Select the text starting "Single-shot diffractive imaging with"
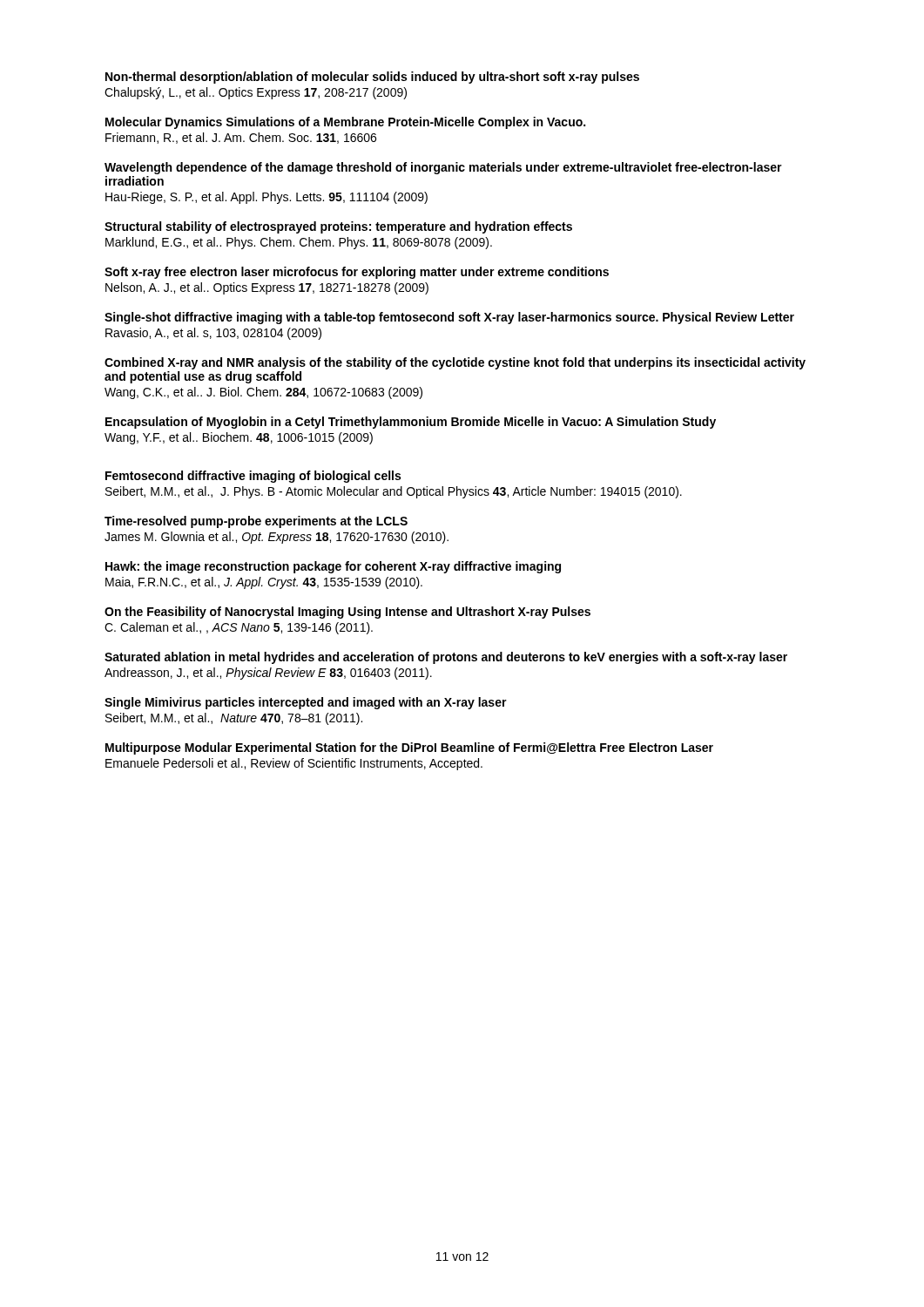The height and width of the screenshot is (1307, 924). point(462,325)
